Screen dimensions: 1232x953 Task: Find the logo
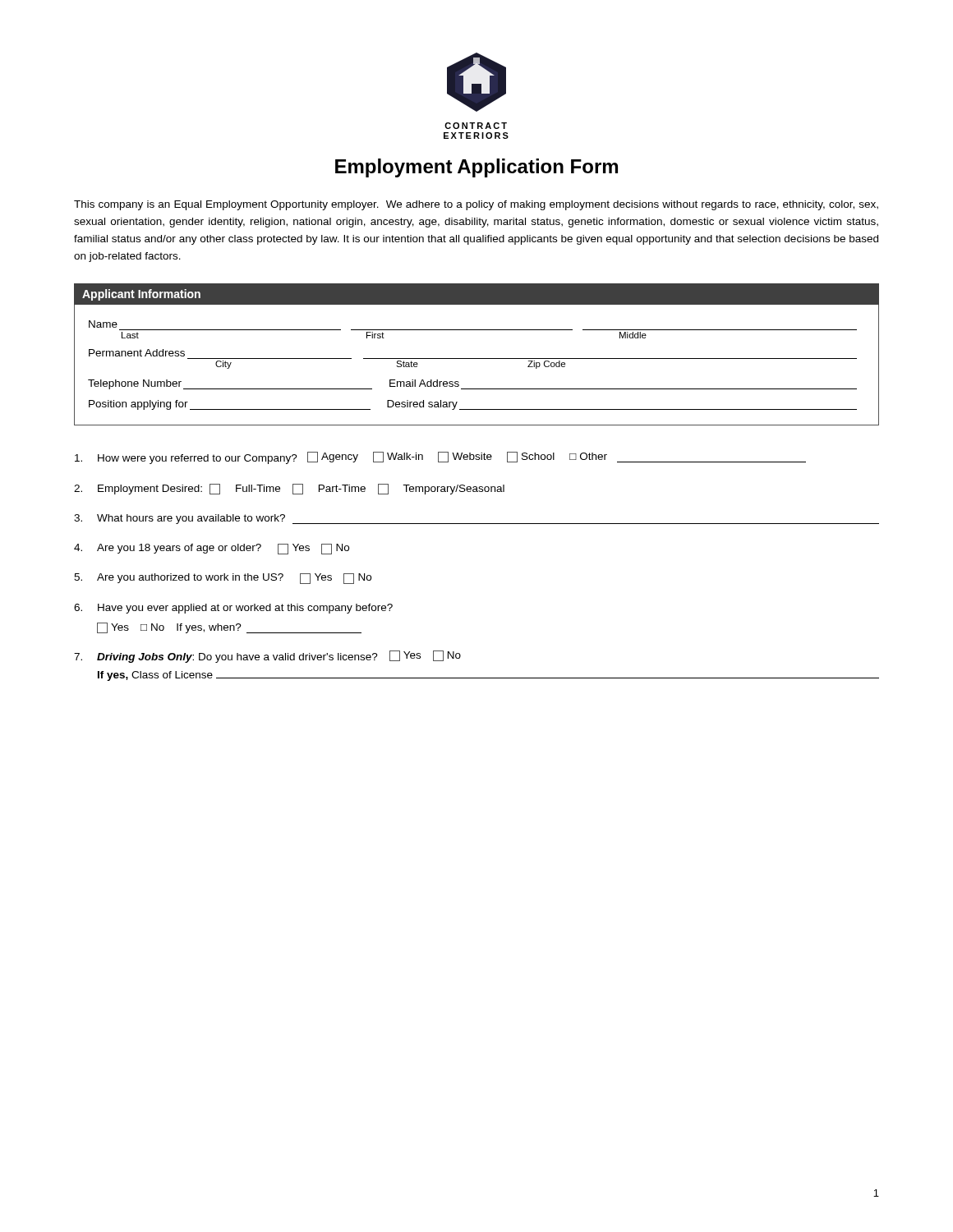(476, 95)
